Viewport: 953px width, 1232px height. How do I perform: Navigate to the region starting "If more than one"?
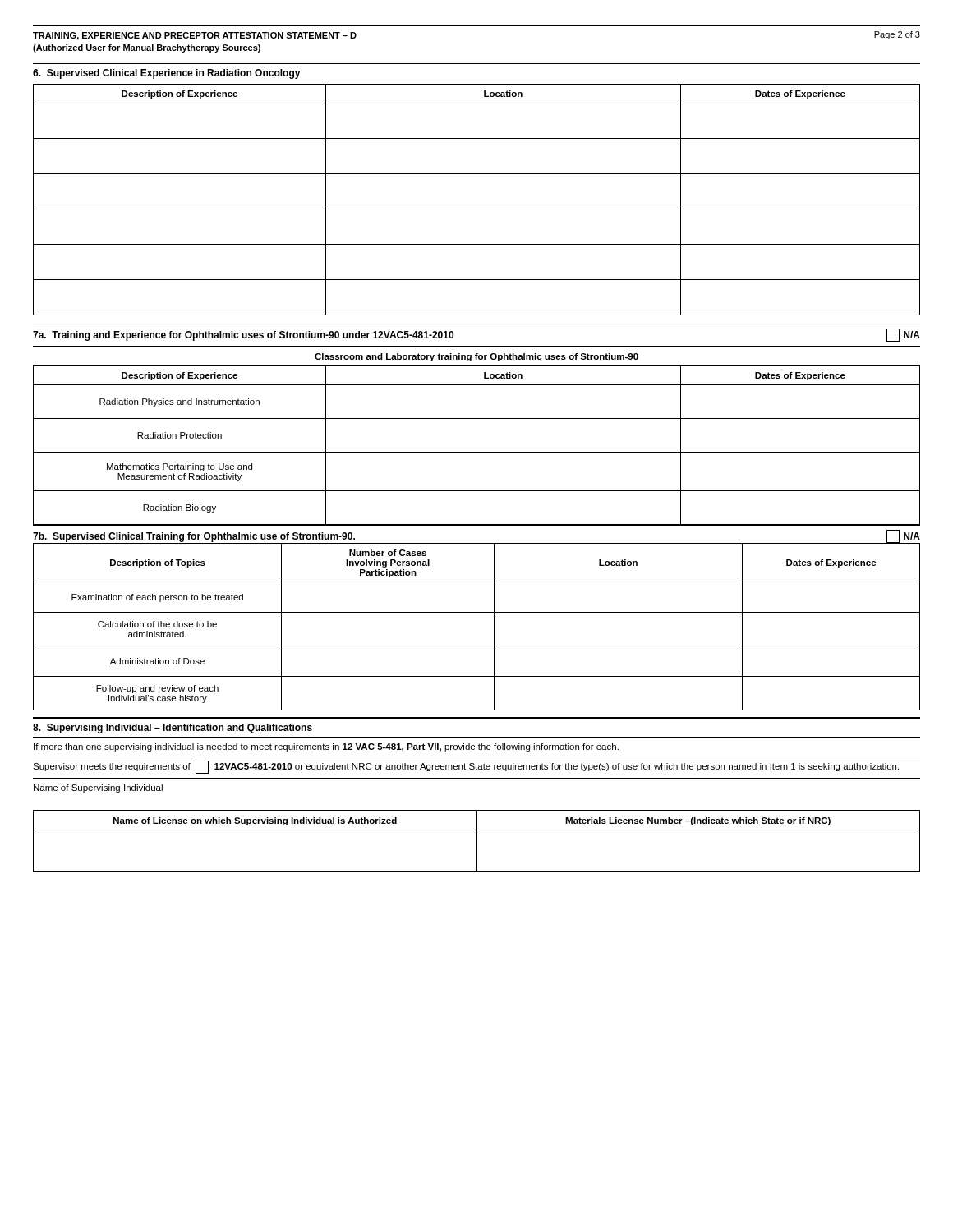coord(326,746)
